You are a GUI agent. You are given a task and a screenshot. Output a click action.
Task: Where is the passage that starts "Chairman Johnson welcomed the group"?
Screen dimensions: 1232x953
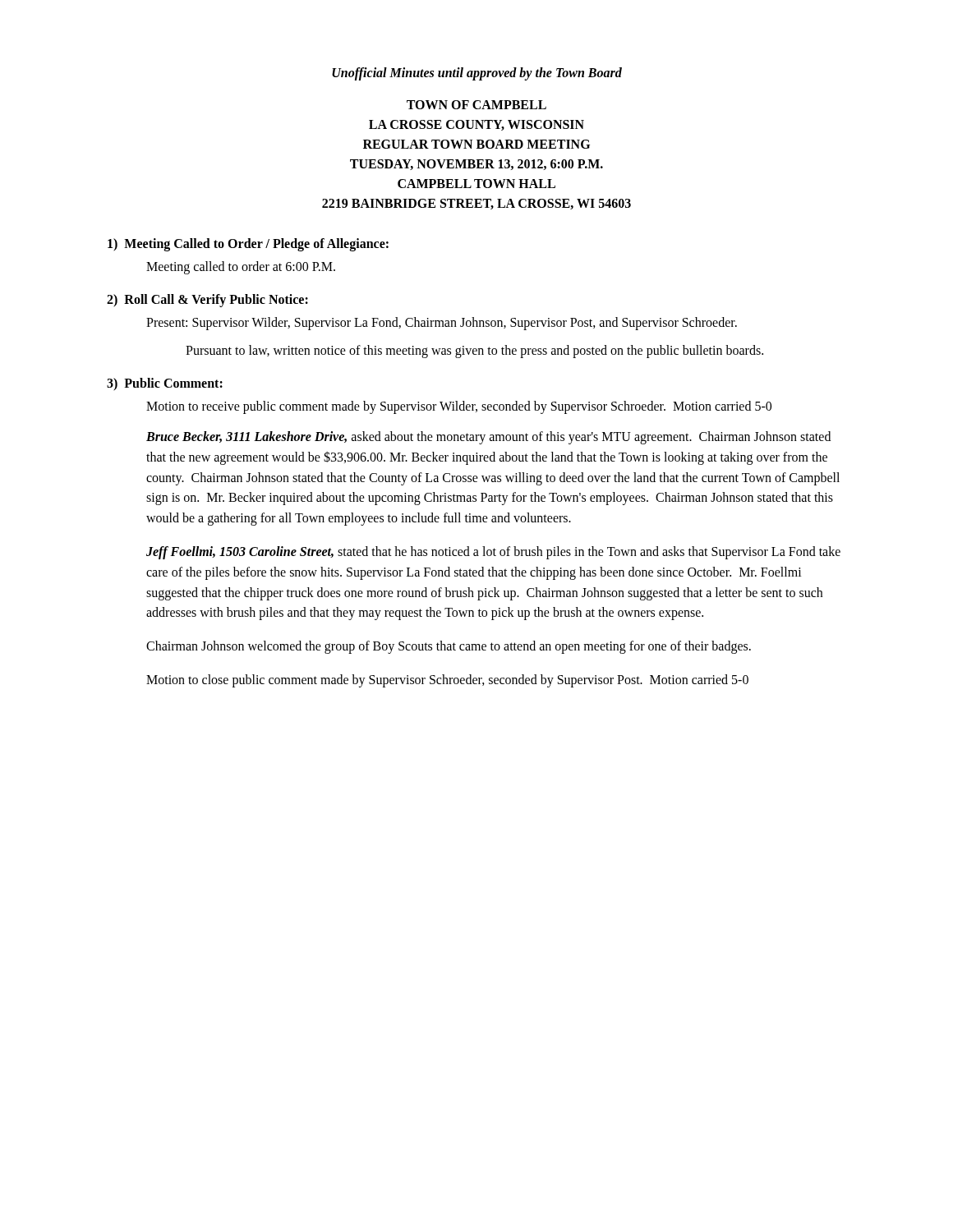tap(449, 646)
